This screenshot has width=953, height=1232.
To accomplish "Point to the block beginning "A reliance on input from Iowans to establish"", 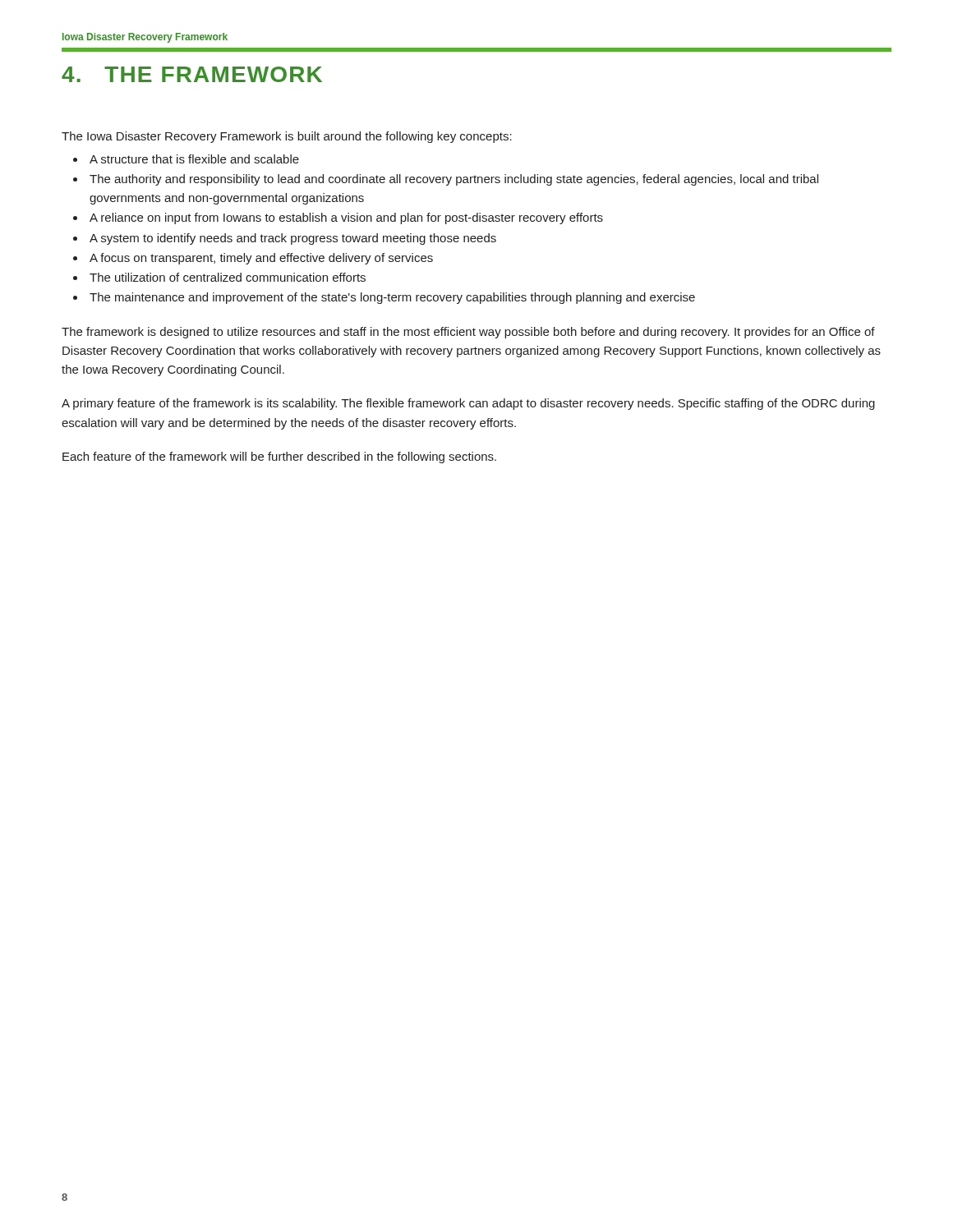I will pyautogui.click(x=346, y=217).
